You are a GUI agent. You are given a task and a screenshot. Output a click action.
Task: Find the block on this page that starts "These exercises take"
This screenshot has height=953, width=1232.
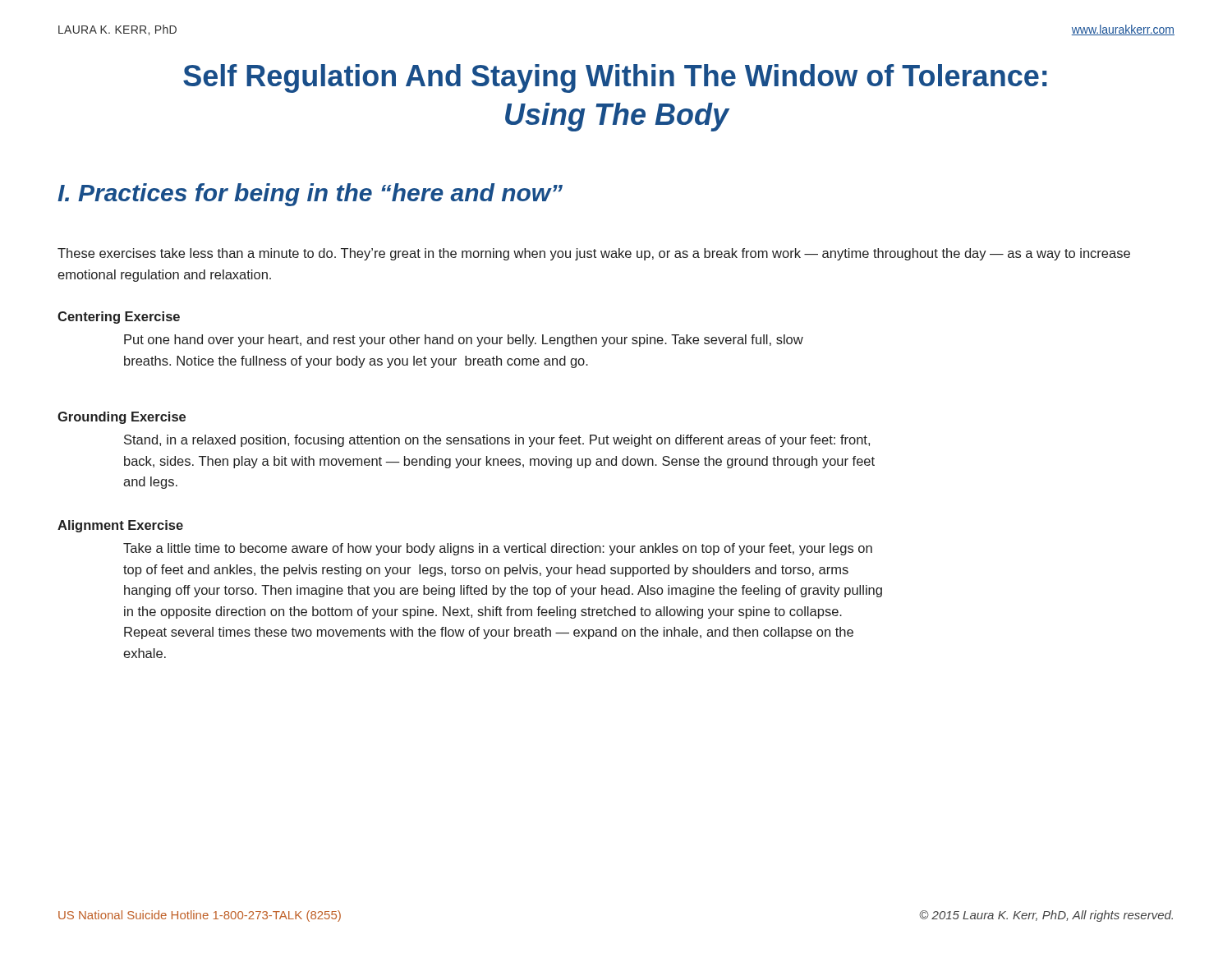pyautogui.click(x=594, y=264)
